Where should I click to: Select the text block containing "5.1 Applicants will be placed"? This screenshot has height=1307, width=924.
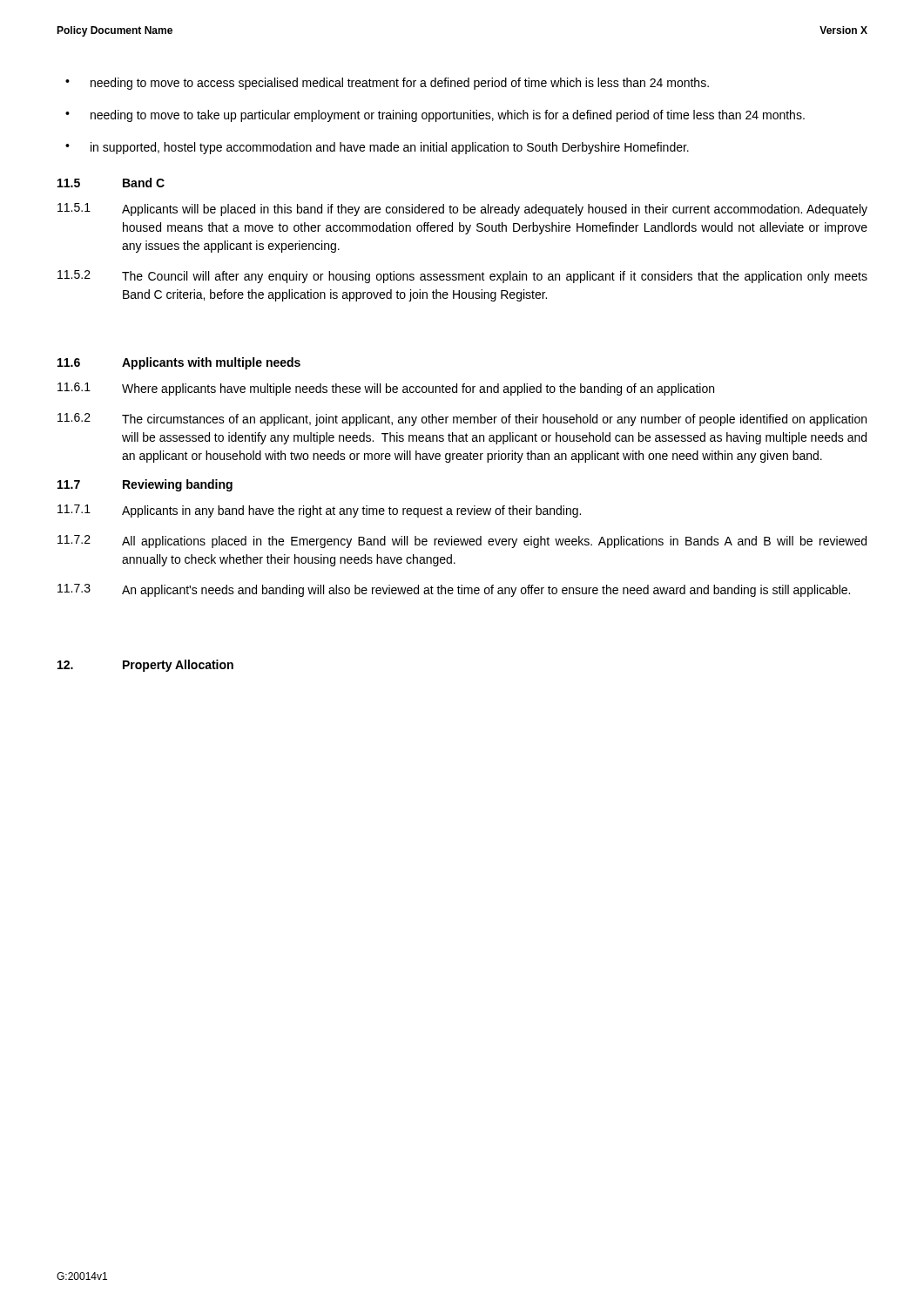[x=462, y=228]
